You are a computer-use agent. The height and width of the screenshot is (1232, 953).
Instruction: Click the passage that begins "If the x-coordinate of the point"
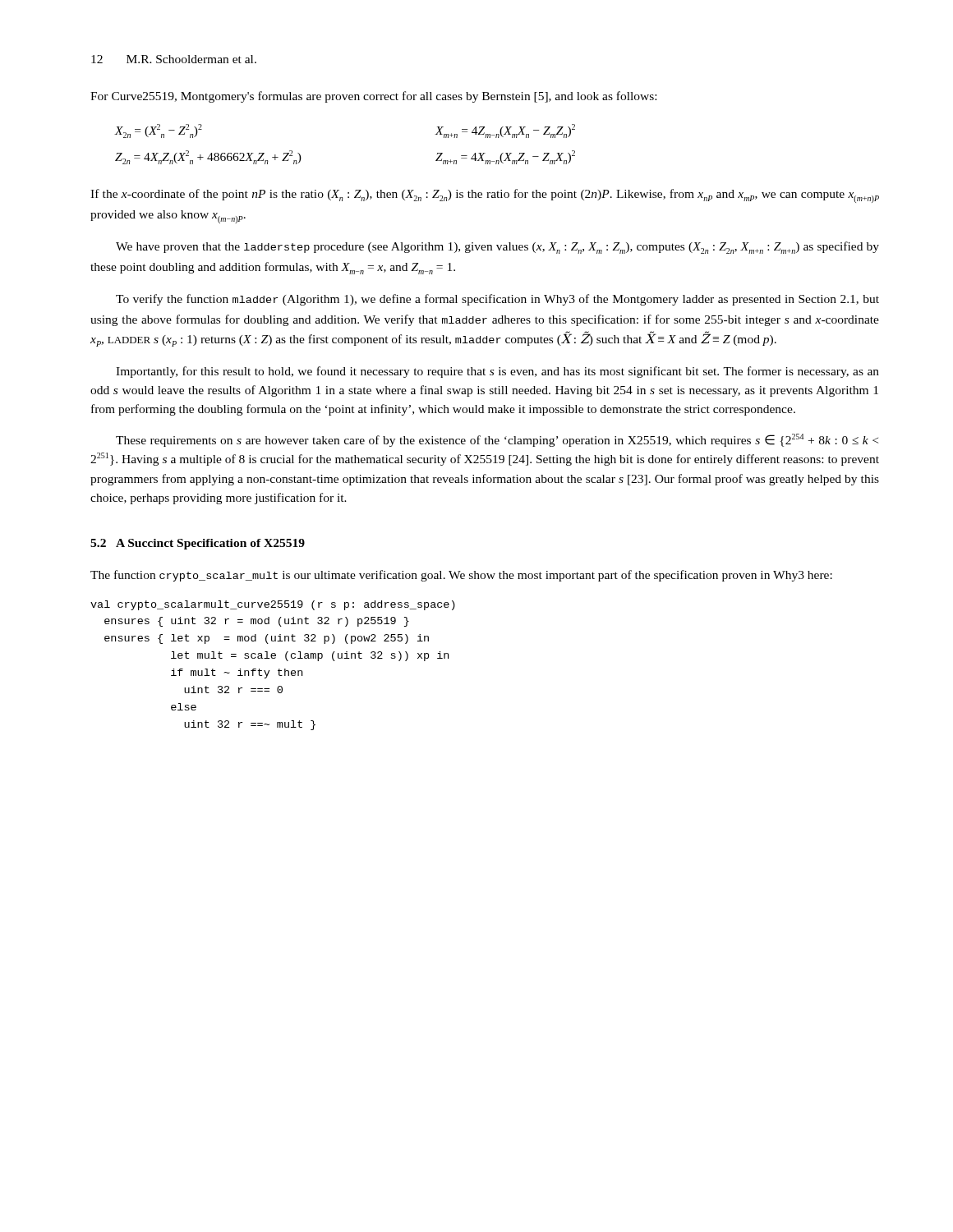[x=485, y=205]
